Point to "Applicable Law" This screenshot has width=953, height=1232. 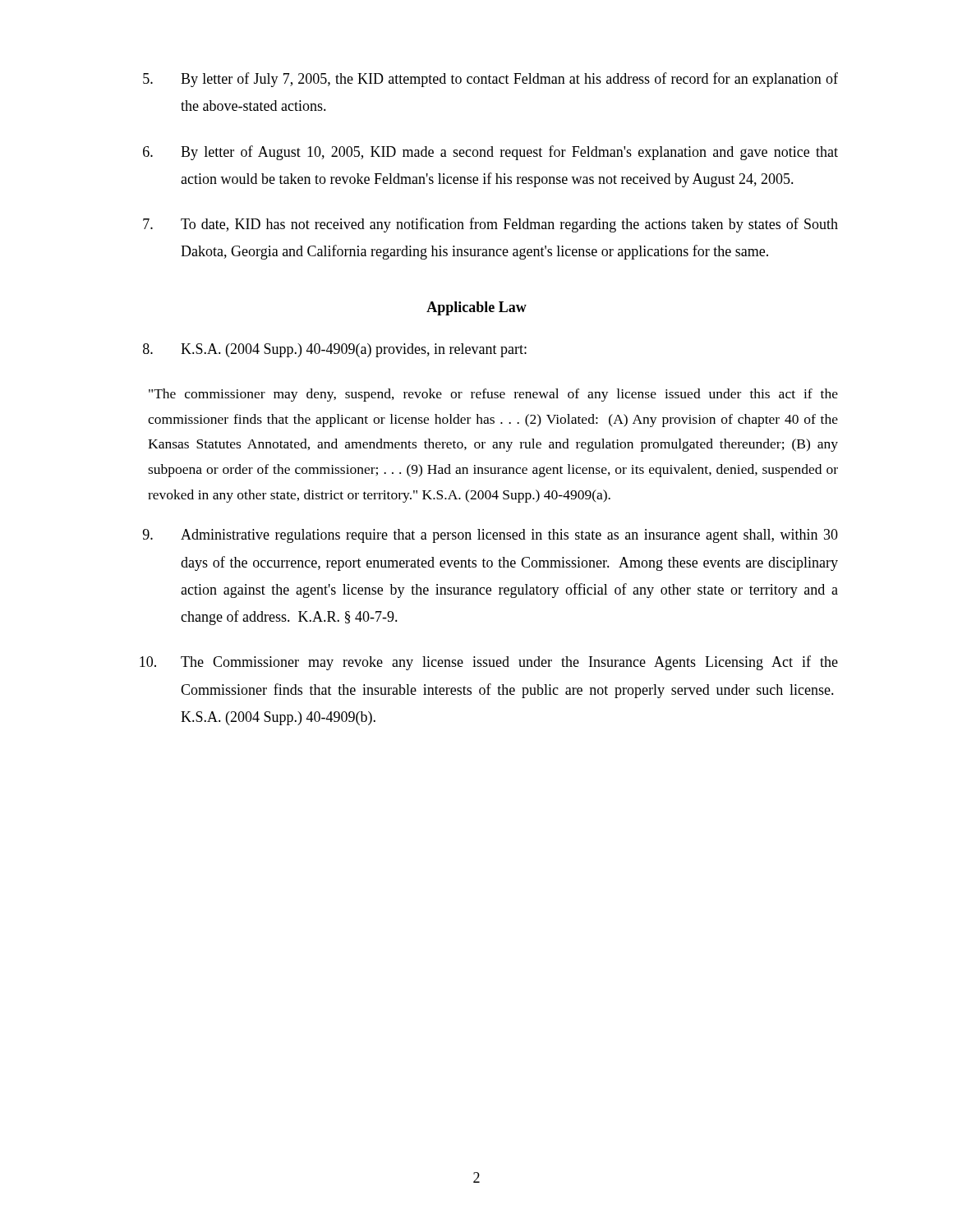click(x=476, y=307)
